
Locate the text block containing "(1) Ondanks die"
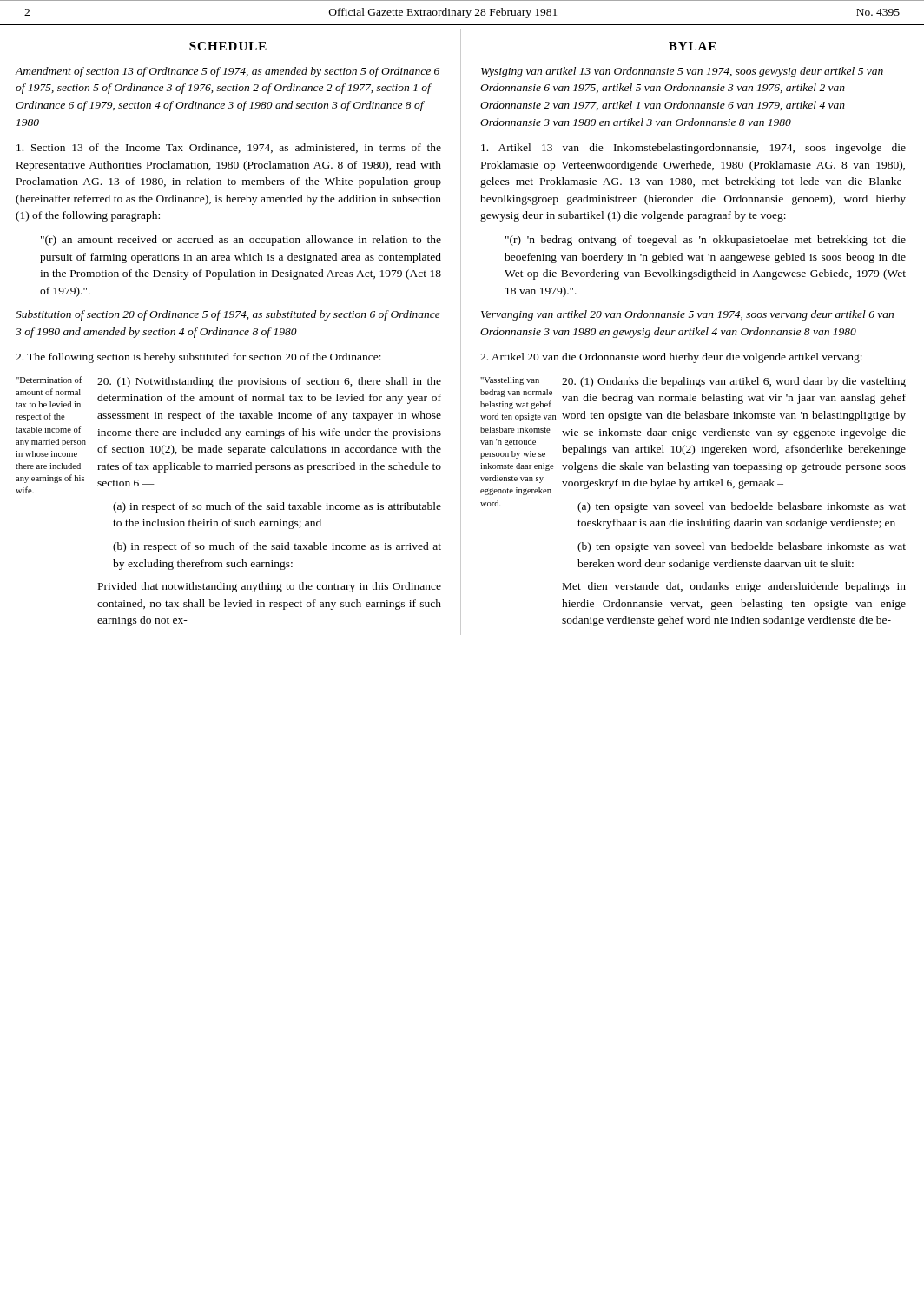(734, 501)
